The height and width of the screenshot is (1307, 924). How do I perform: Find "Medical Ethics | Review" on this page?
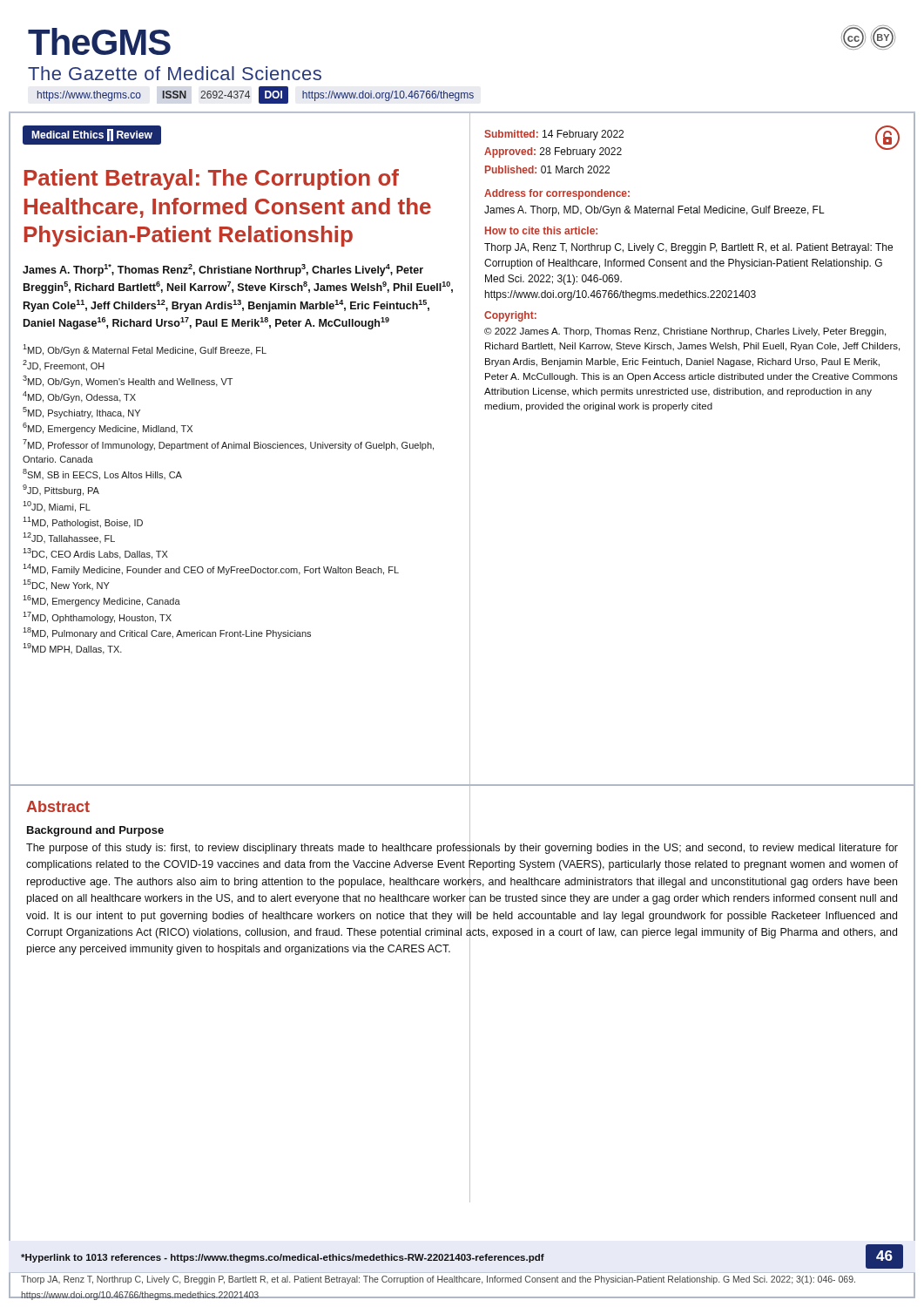(x=92, y=135)
